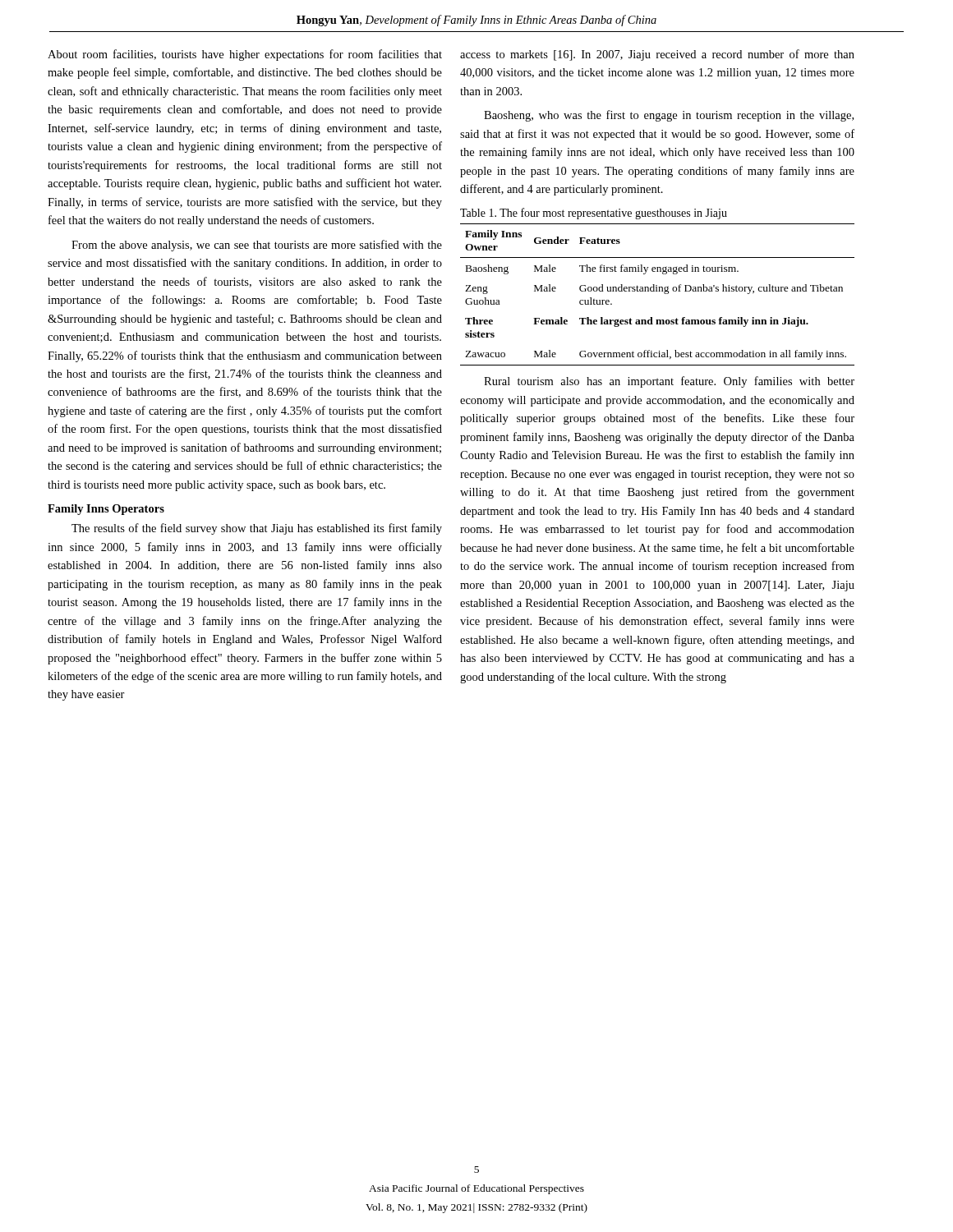Viewport: 953px width, 1232px height.
Task: Navigate to the region starting "About room facilities, tourists have higher expectations"
Action: tap(245, 137)
